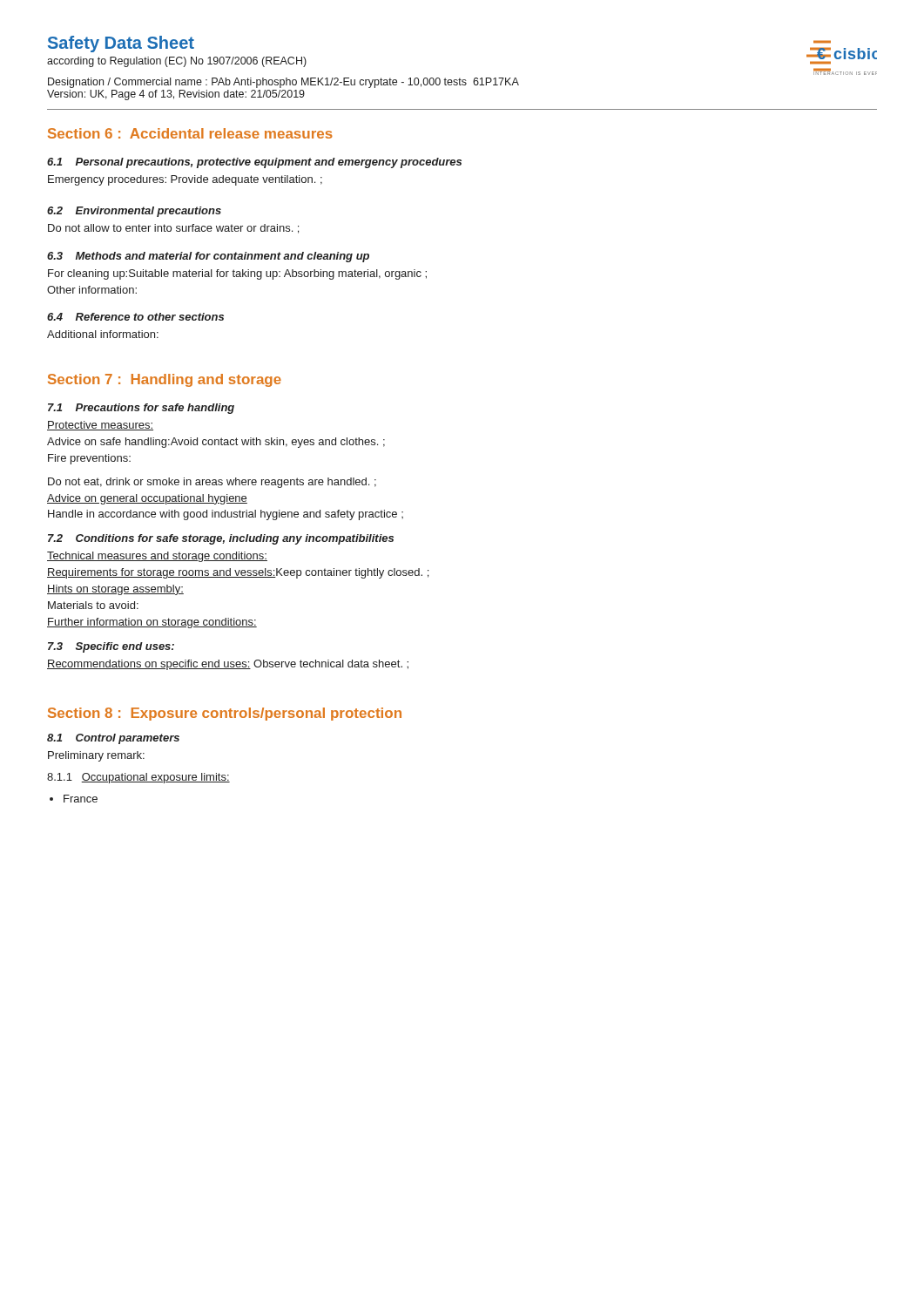Find the text with the text "Preliminary remark:"
This screenshot has height=1307, width=924.
click(96, 755)
